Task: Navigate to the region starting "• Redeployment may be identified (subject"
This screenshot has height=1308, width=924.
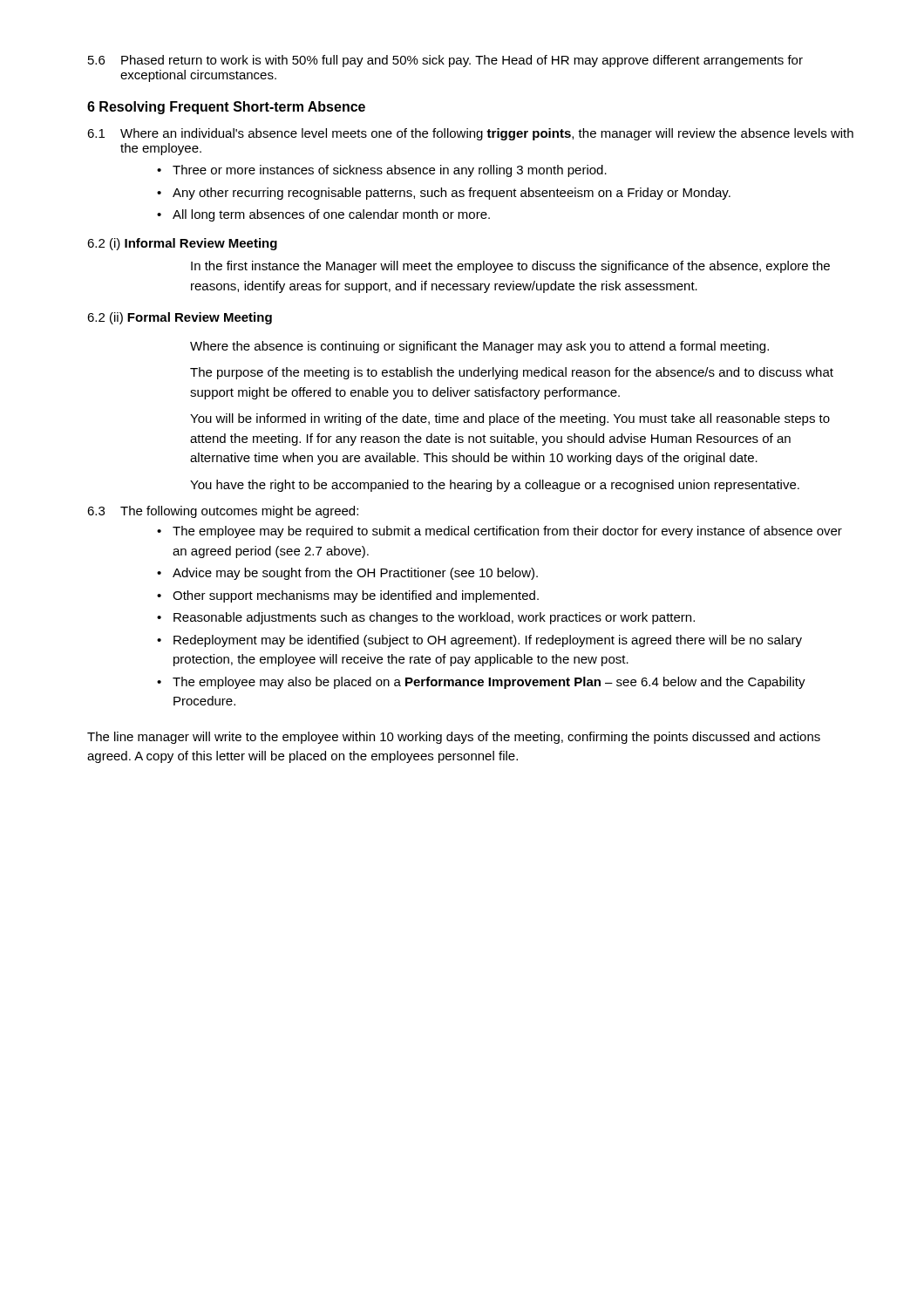Action: [506, 650]
